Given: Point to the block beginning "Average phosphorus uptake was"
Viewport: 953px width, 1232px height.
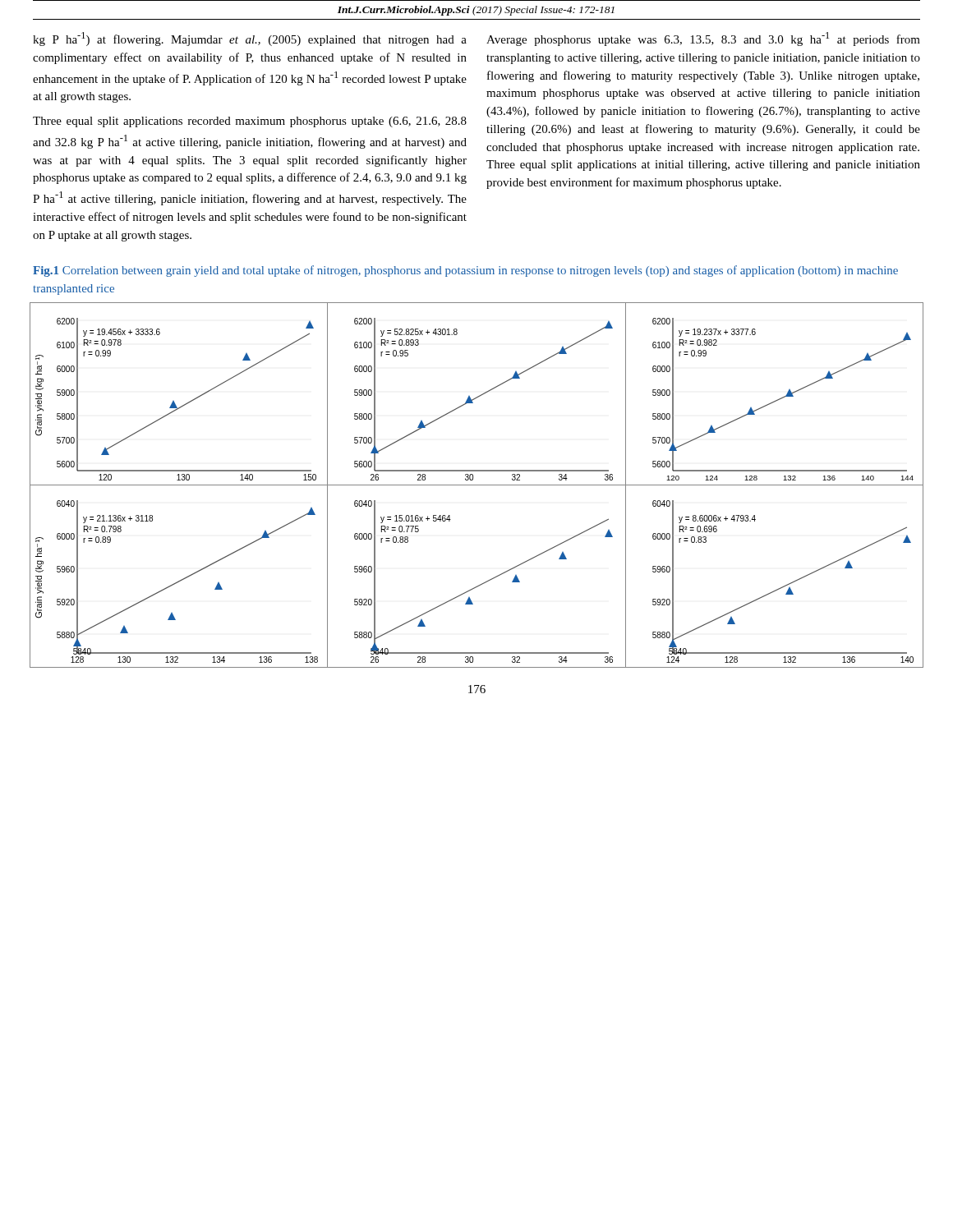Looking at the screenshot, I should tap(703, 110).
